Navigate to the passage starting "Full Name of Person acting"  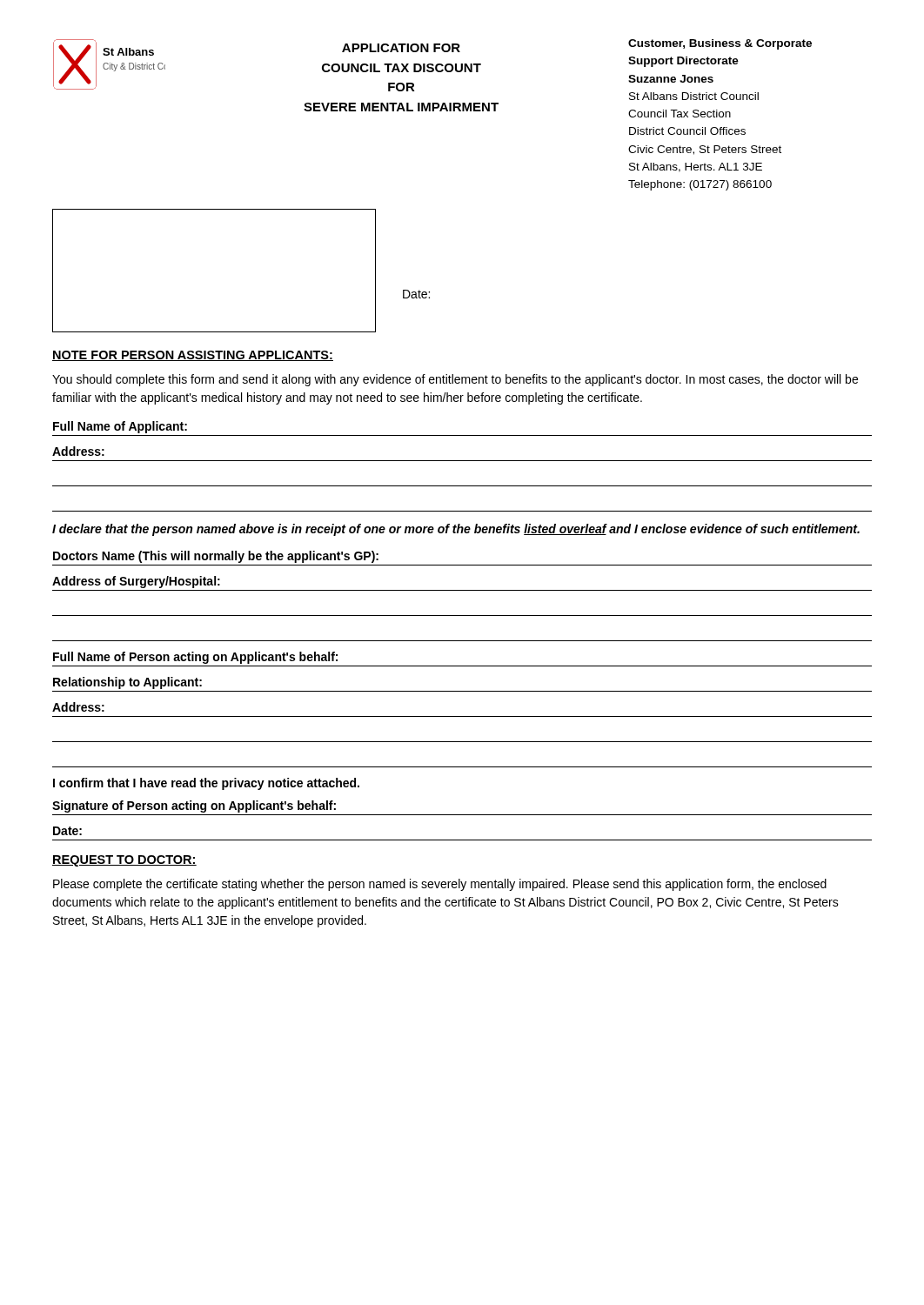tap(197, 657)
